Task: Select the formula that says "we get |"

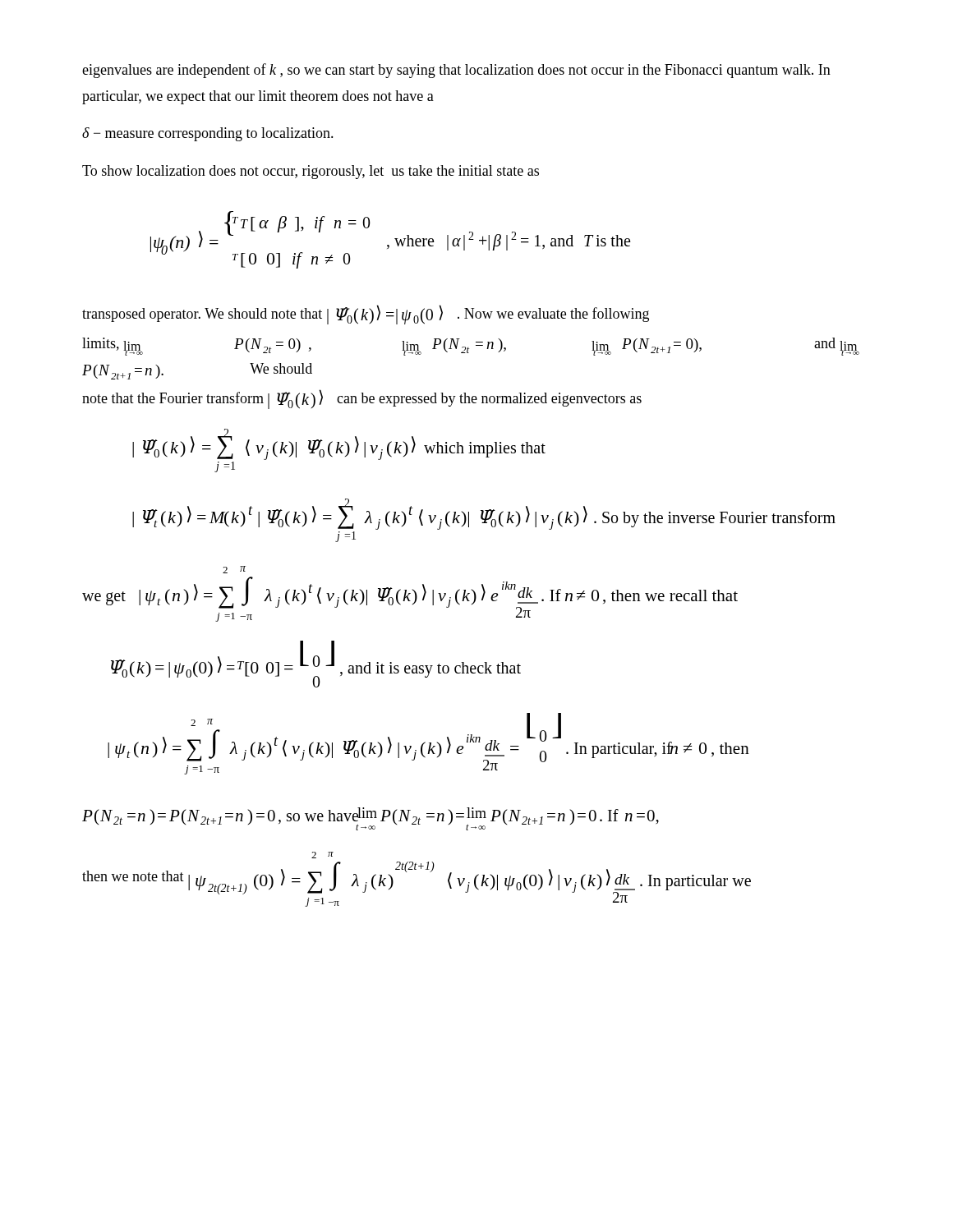Action: [x=476, y=595]
